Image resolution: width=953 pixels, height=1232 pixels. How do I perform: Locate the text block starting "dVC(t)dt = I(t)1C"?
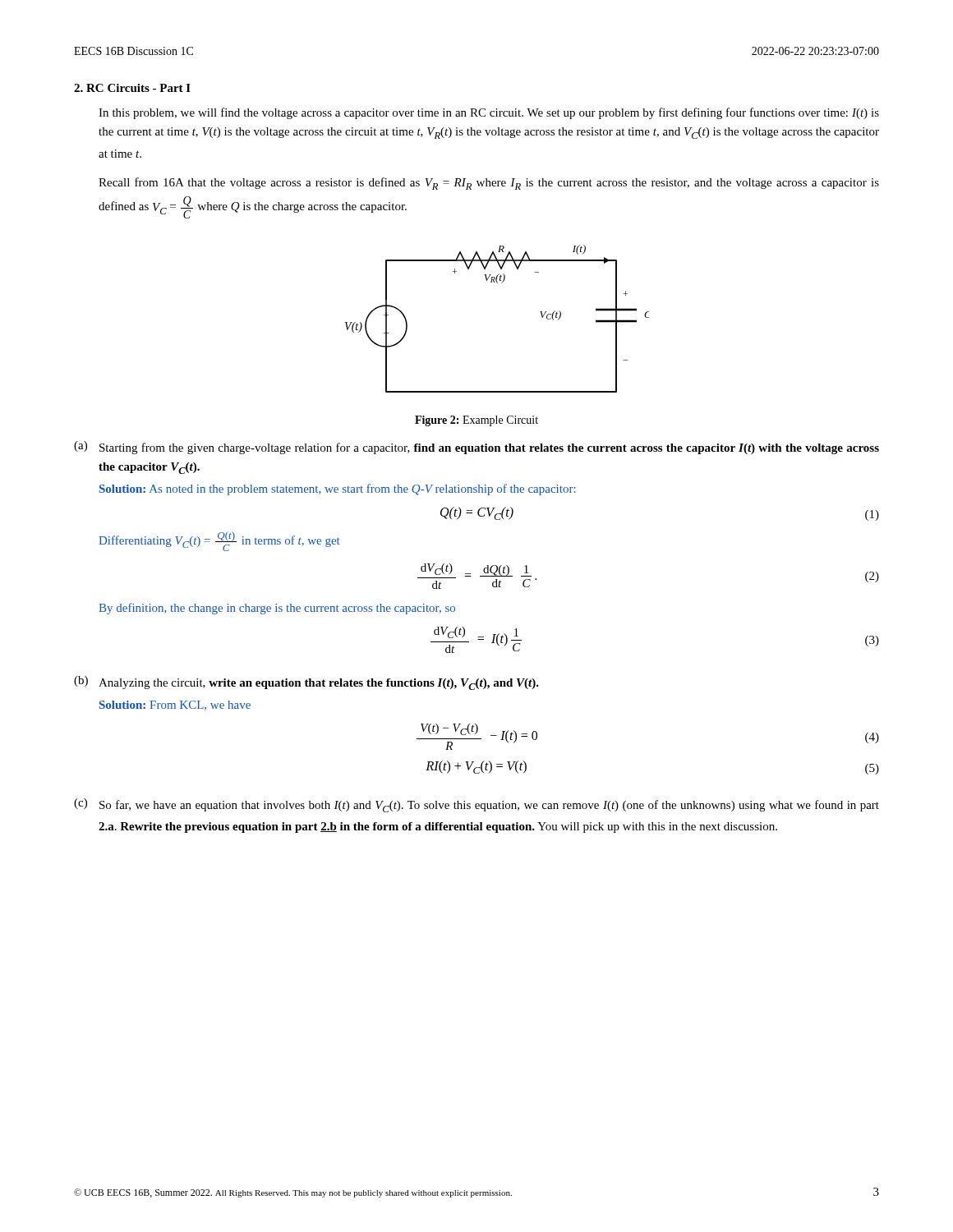(x=494, y=639)
